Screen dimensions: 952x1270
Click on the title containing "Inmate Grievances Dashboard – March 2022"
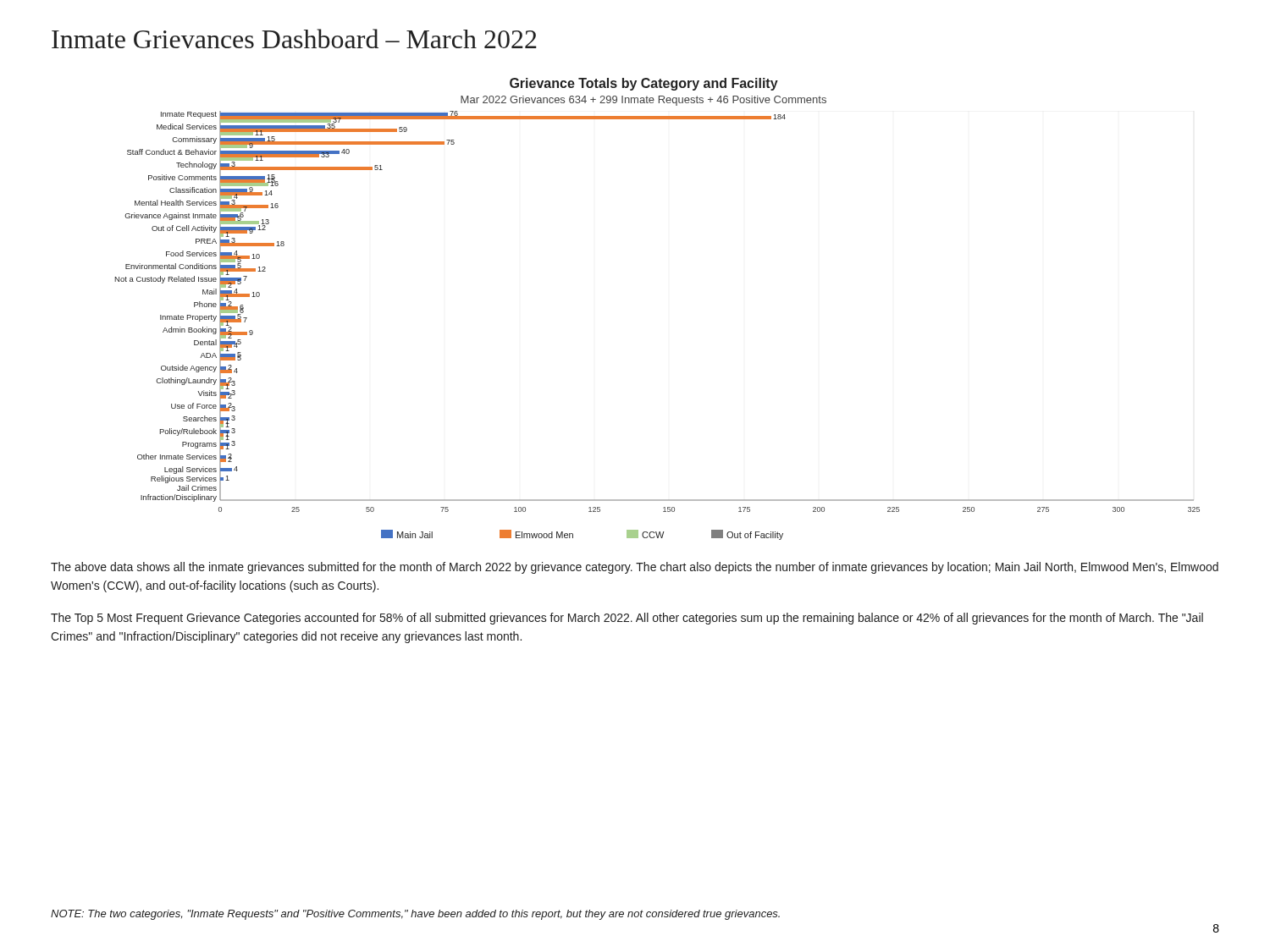[294, 39]
